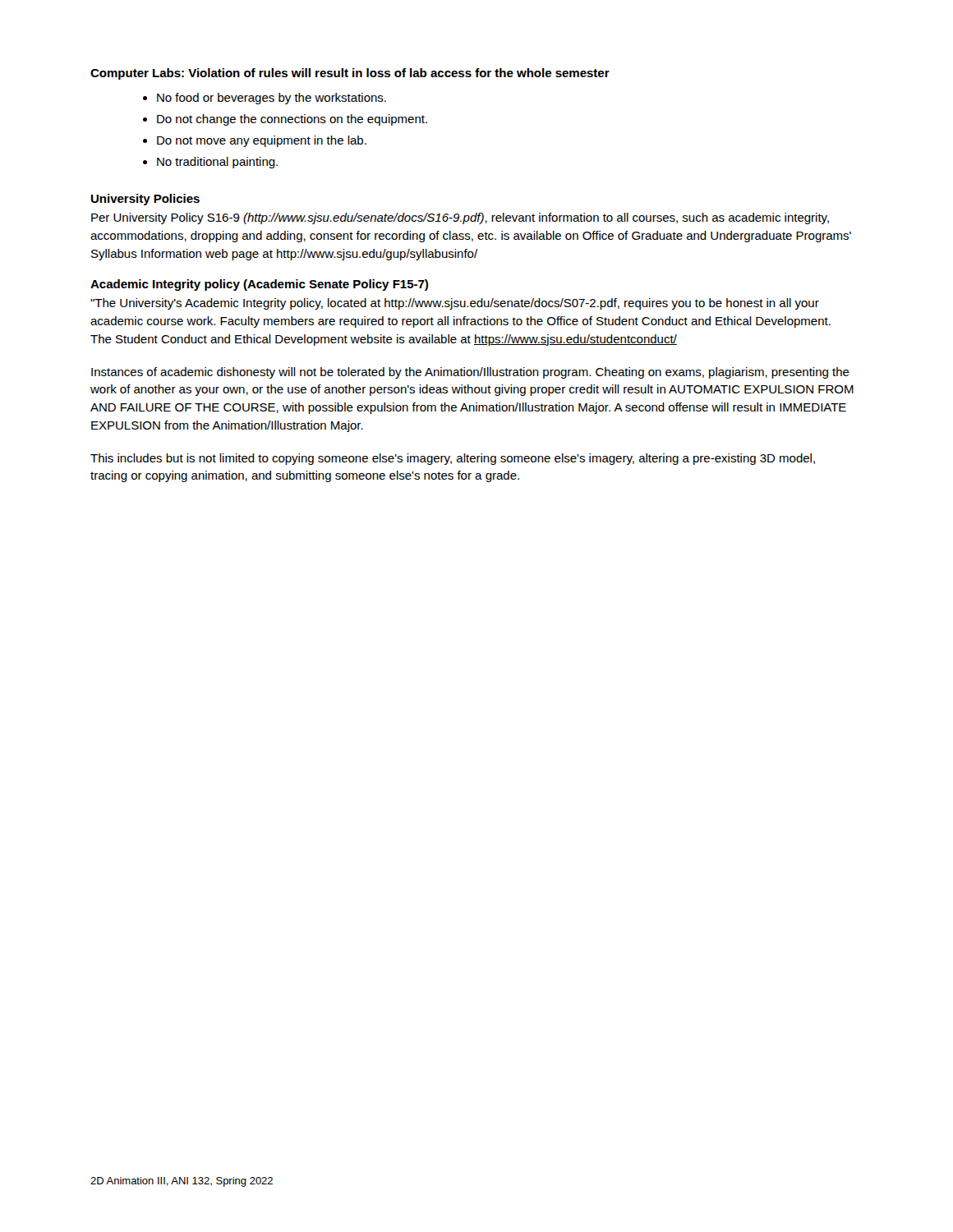Select the section header that reads "University Policies"

145,198
